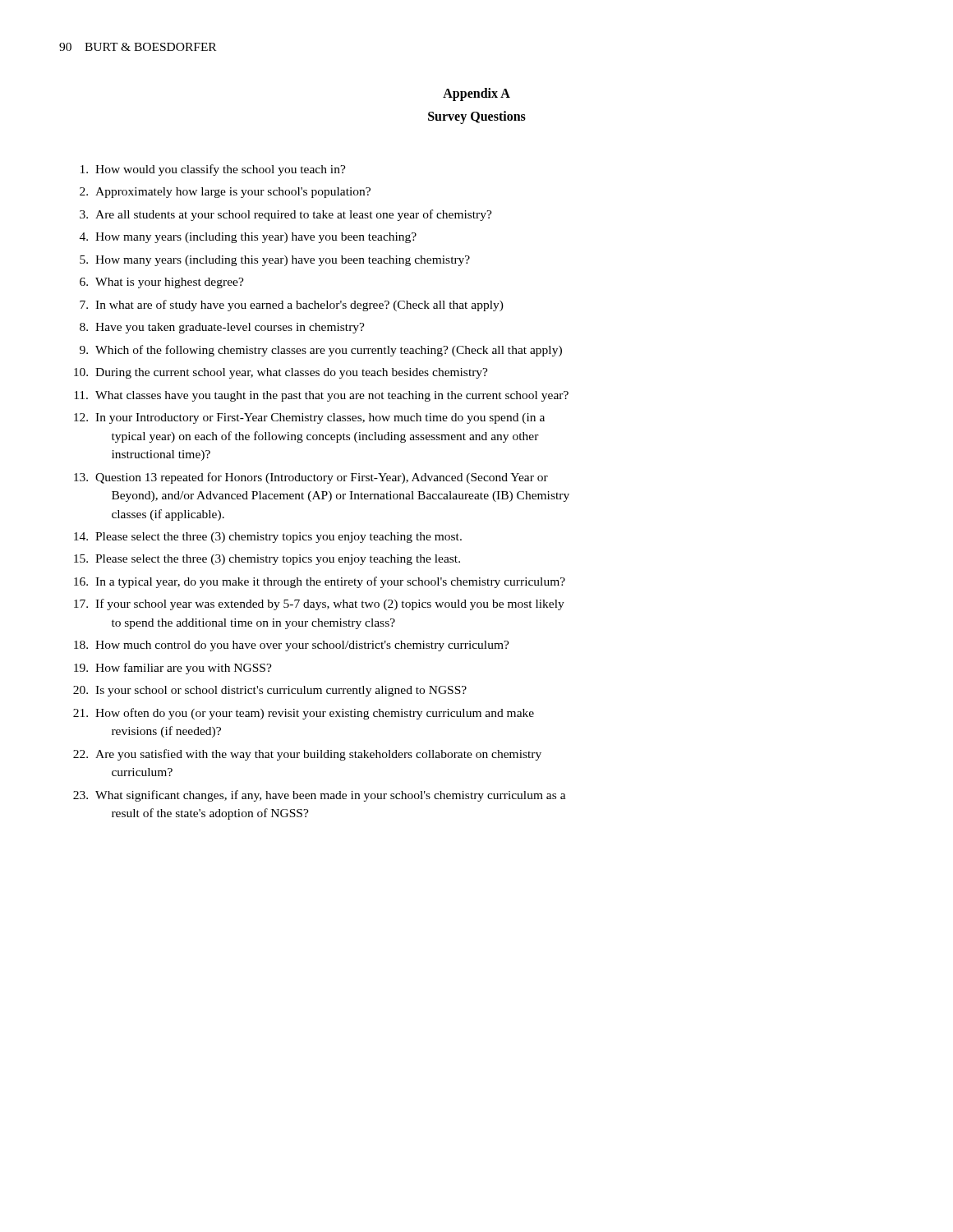Navigate to the text starting "5. How many years"
The height and width of the screenshot is (1232, 953).
coord(476,260)
